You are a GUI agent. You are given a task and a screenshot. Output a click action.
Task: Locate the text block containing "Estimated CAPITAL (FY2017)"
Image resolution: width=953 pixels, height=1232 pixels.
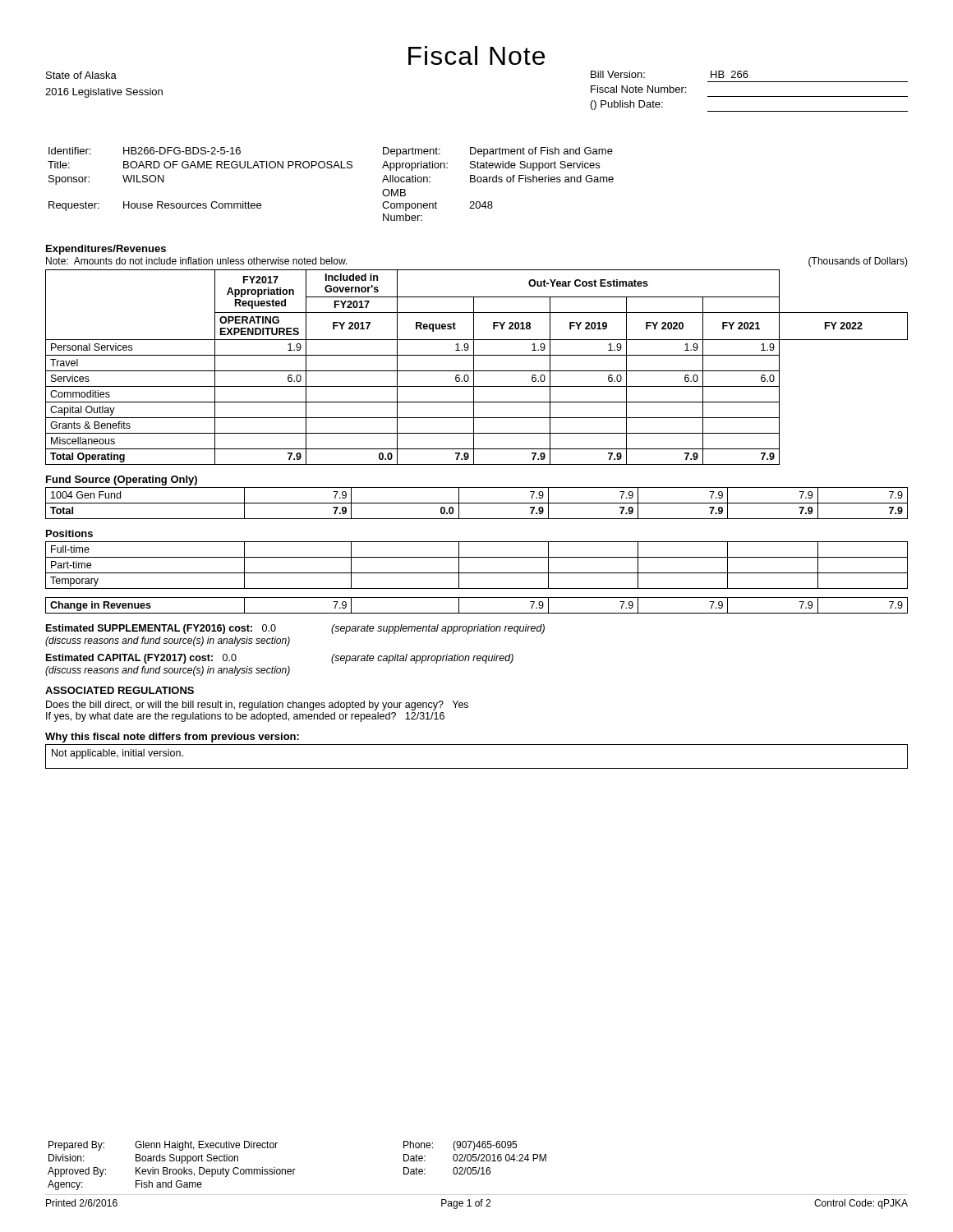[476, 664]
